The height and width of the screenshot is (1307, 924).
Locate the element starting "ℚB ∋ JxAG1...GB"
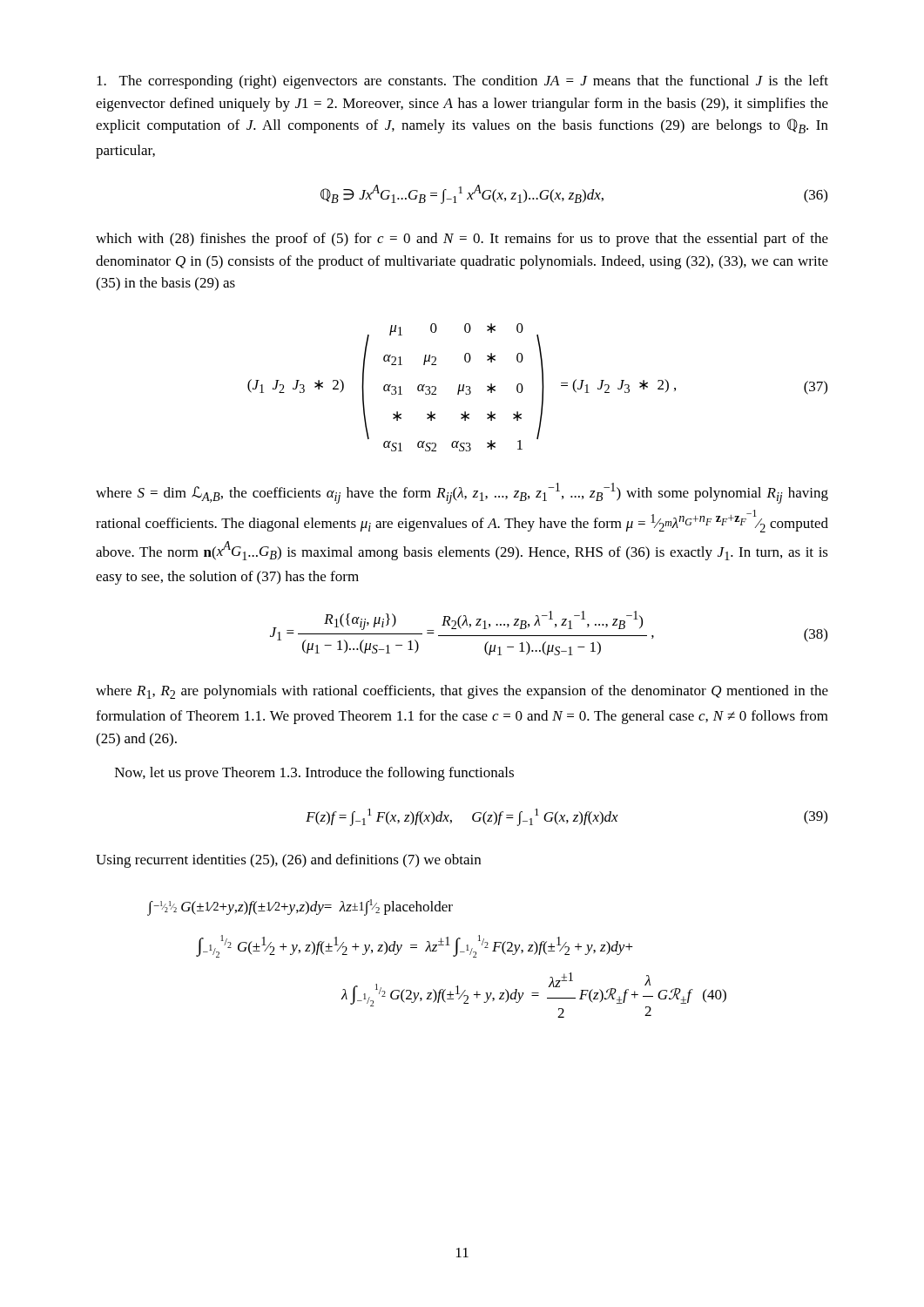point(574,195)
